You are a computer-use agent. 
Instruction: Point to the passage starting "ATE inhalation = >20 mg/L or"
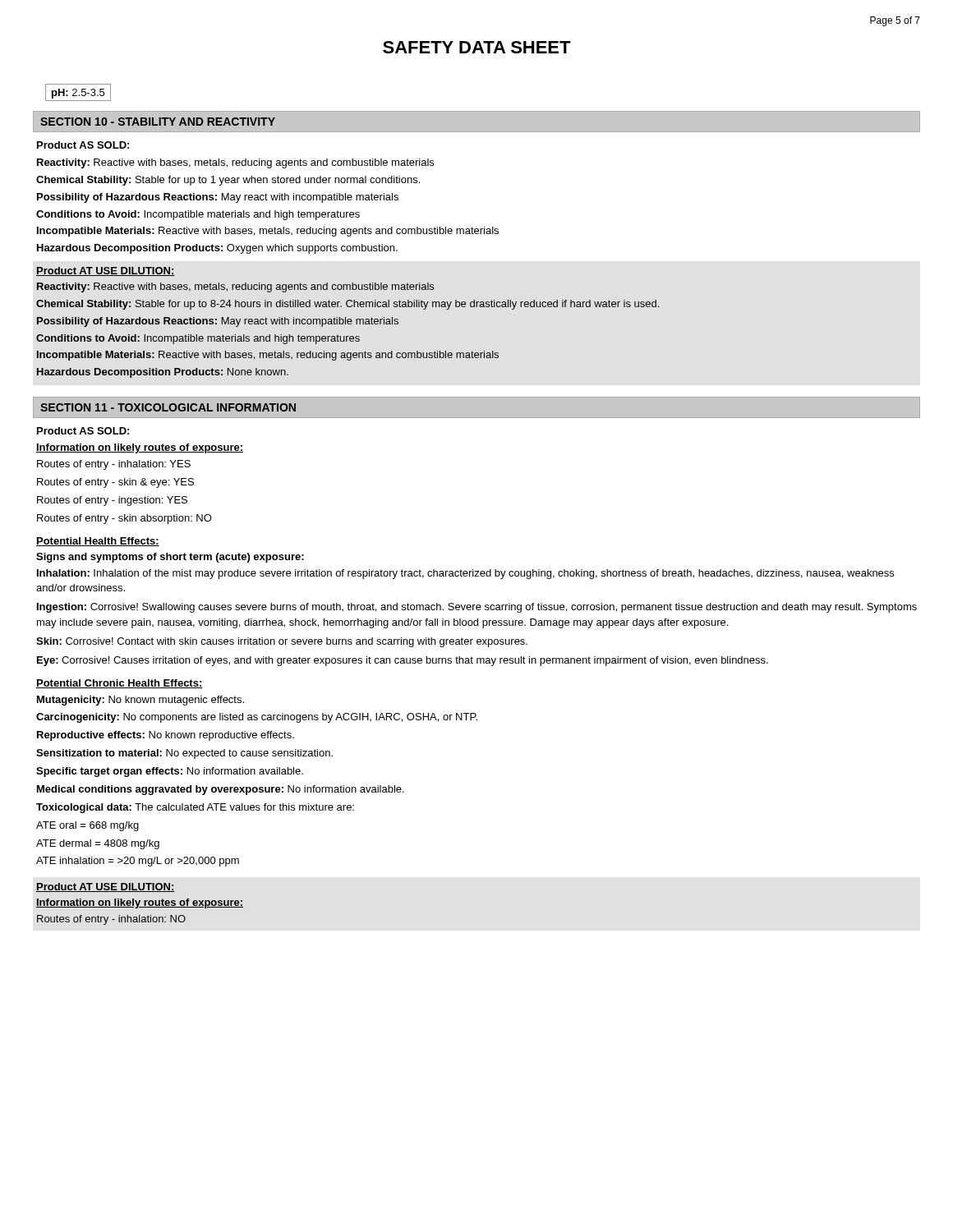tap(138, 861)
